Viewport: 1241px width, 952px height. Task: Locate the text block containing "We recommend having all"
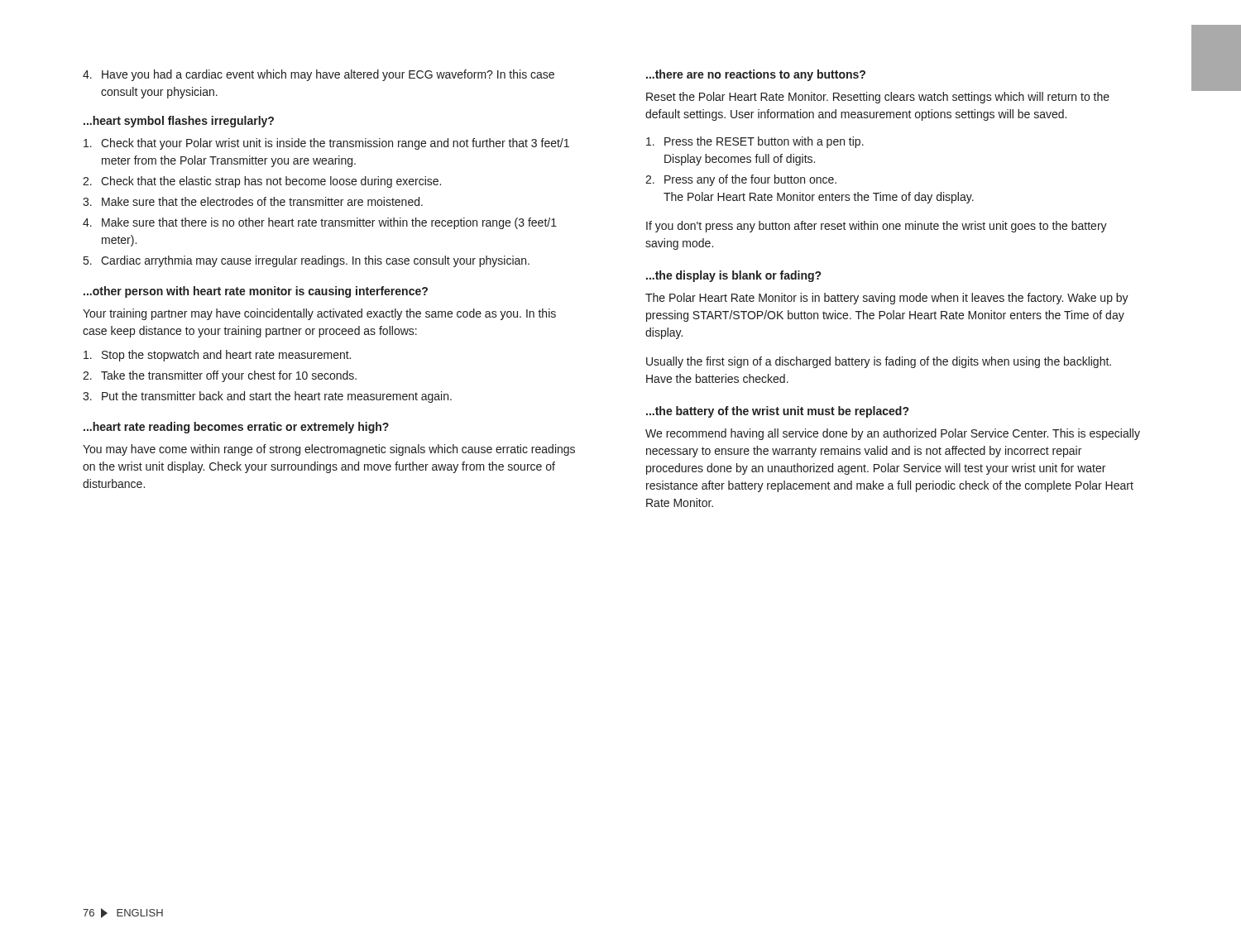pyautogui.click(x=893, y=468)
